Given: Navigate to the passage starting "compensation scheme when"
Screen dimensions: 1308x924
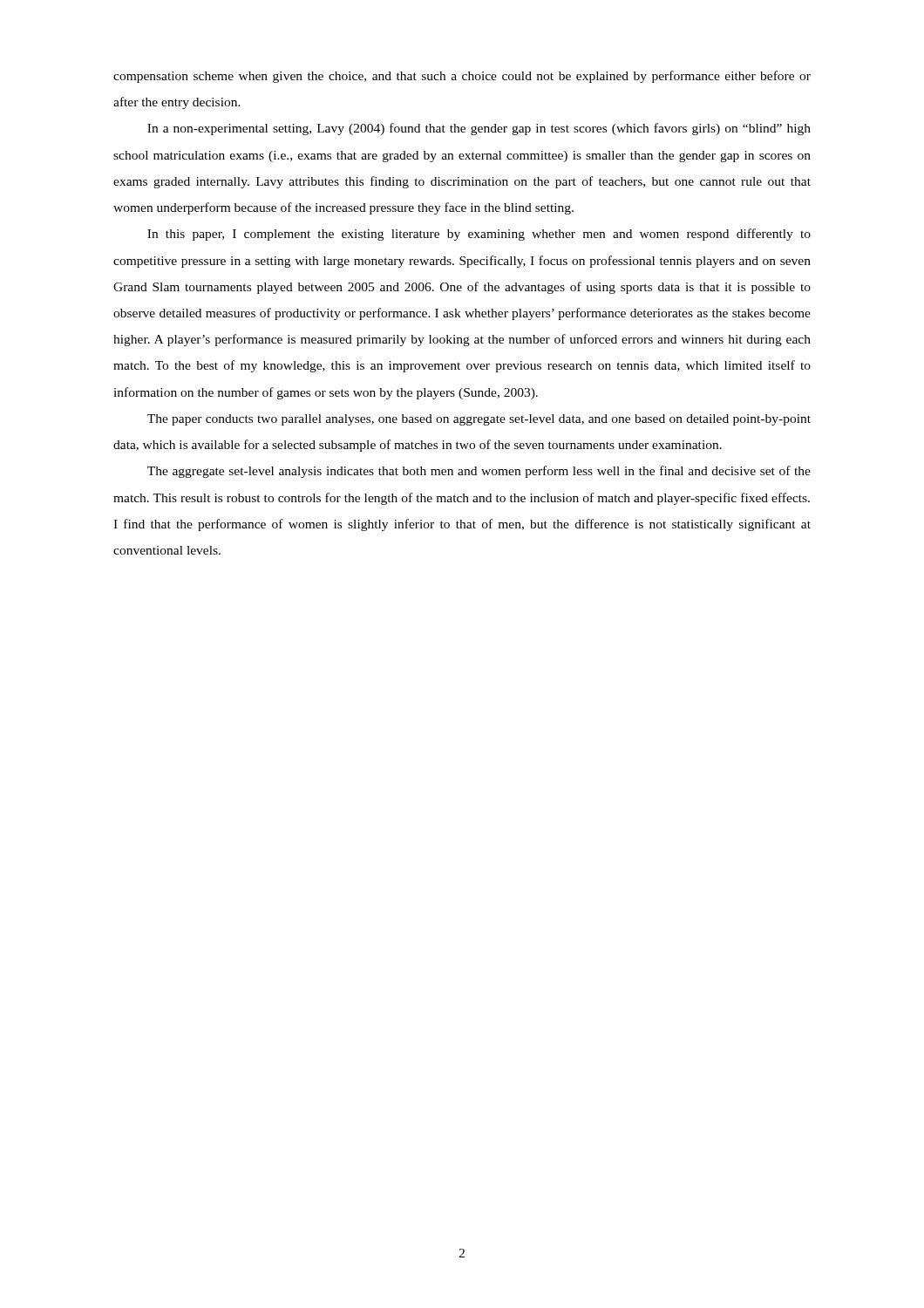Looking at the screenshot, I should pos(462,89).
